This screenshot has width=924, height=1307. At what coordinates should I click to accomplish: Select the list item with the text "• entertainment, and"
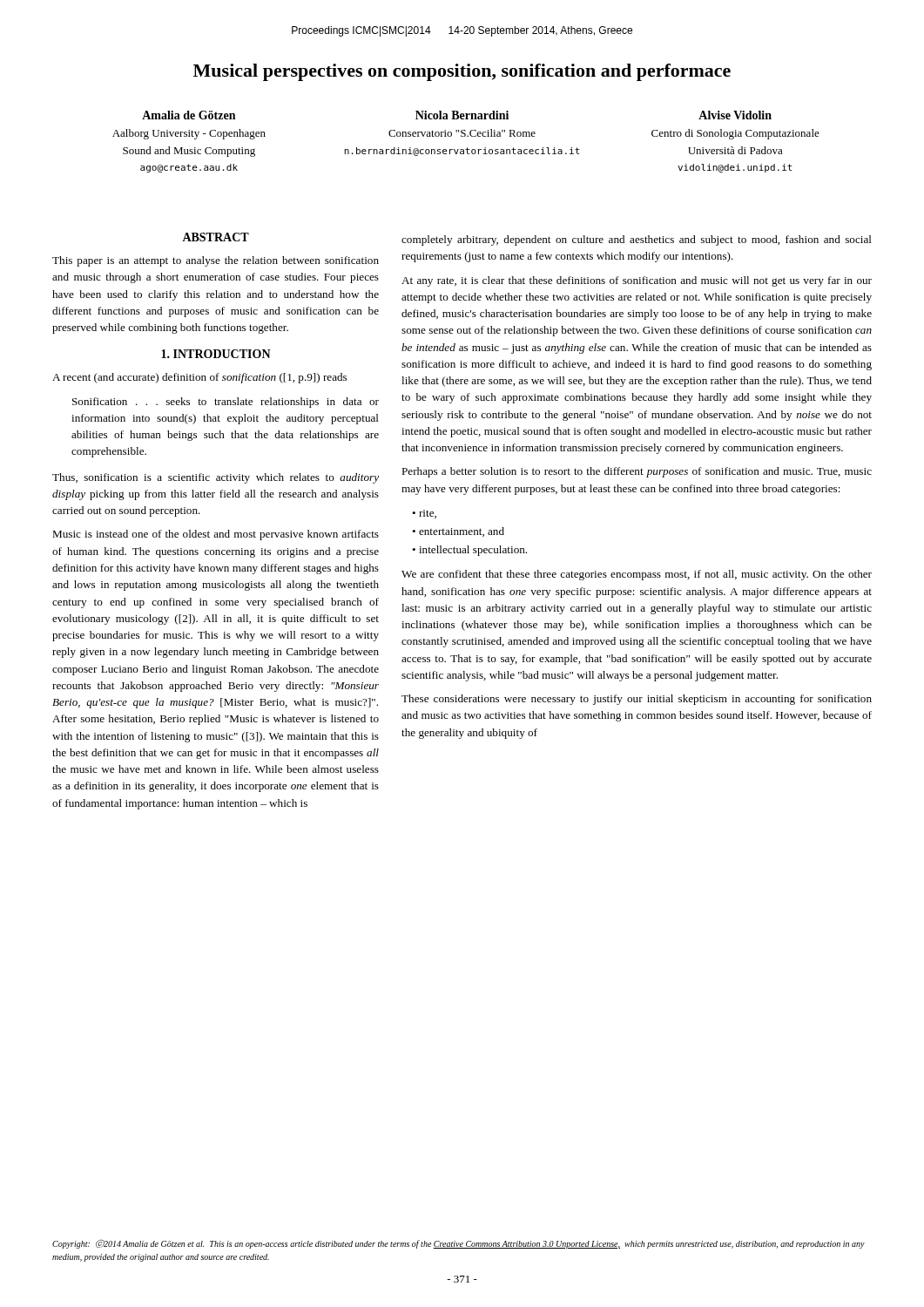click(458, 531)
